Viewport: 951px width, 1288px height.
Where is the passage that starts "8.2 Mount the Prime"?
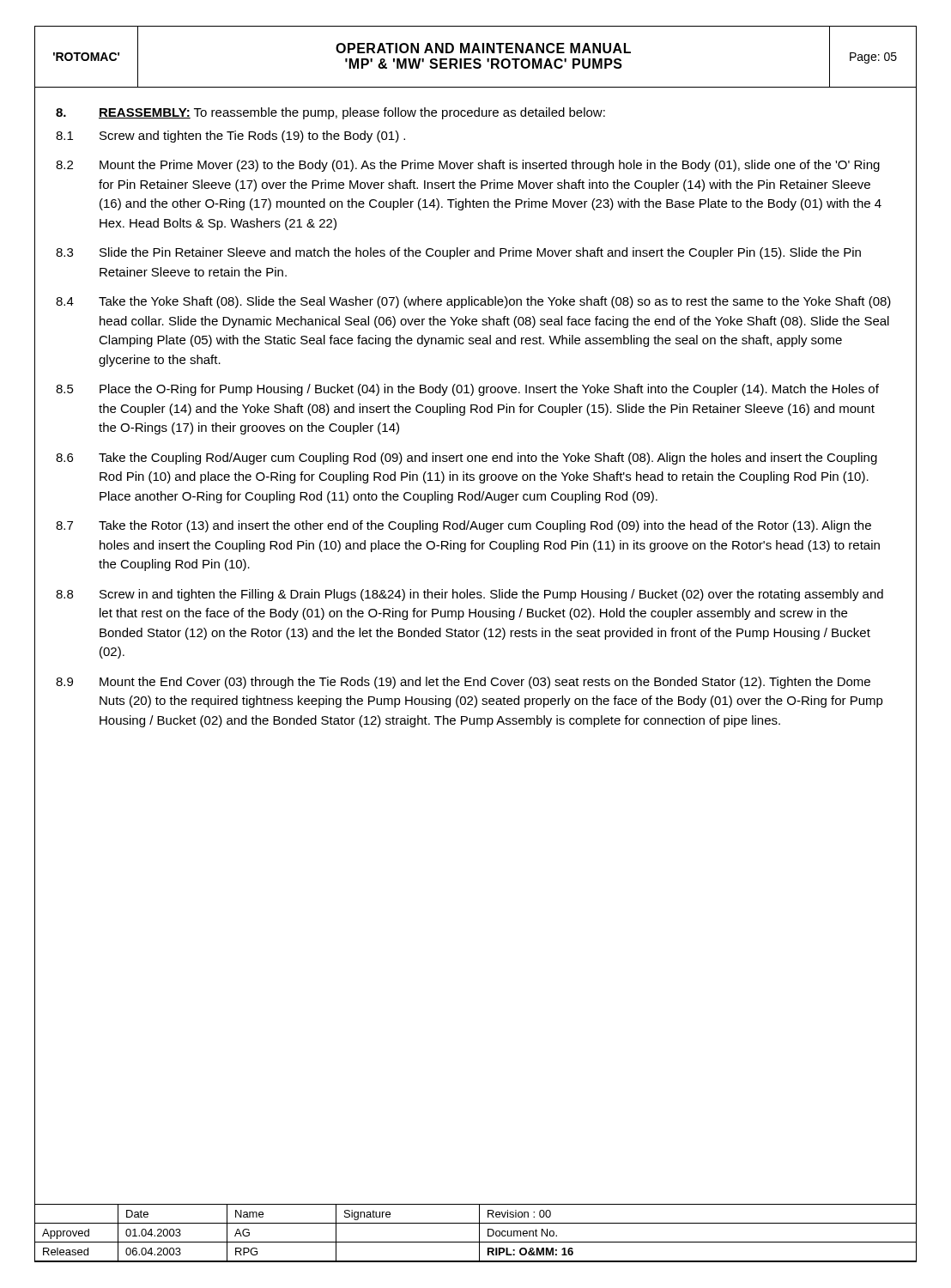(476, 194)
